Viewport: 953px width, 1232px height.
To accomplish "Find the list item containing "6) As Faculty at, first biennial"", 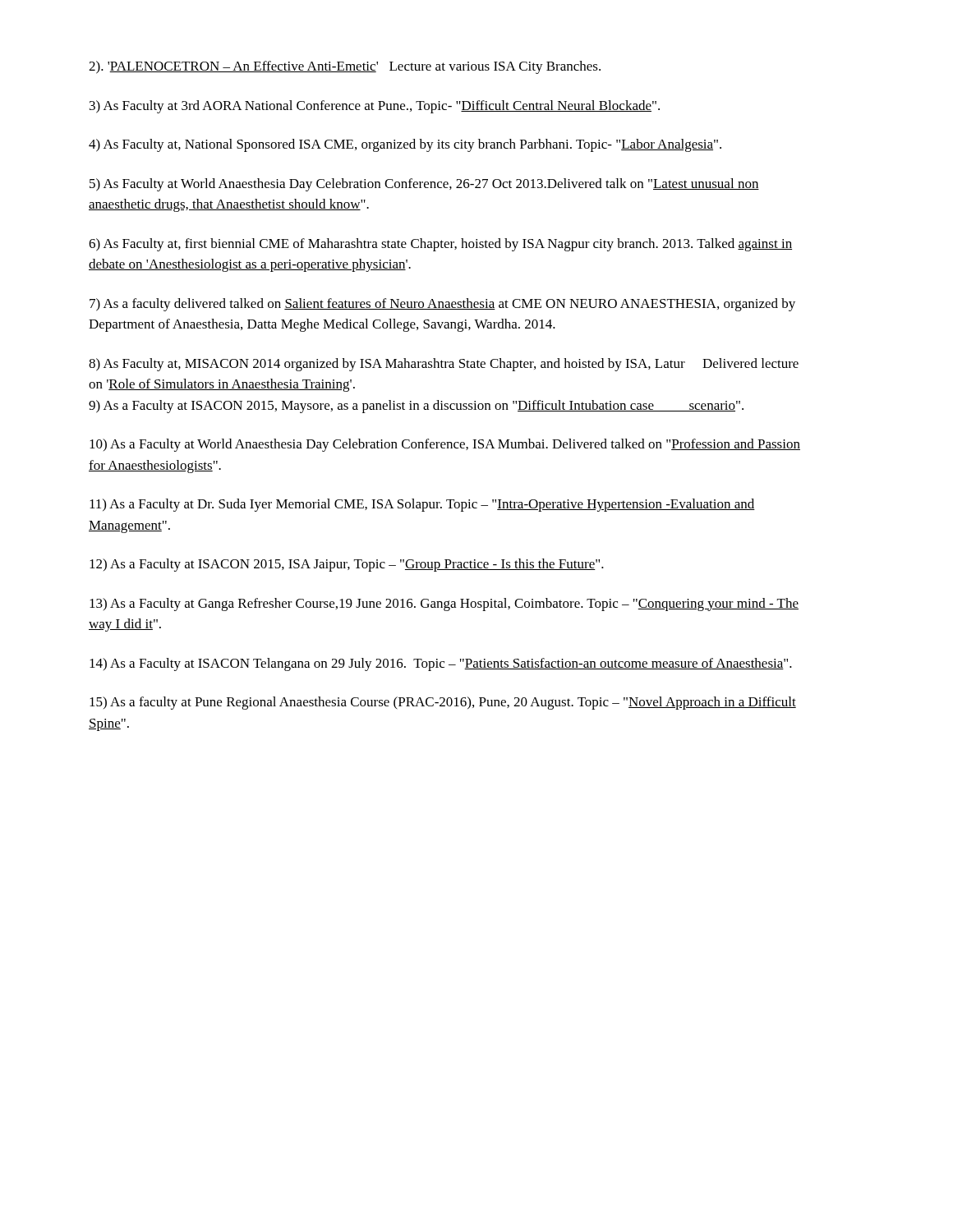I will tap(440, 254).
